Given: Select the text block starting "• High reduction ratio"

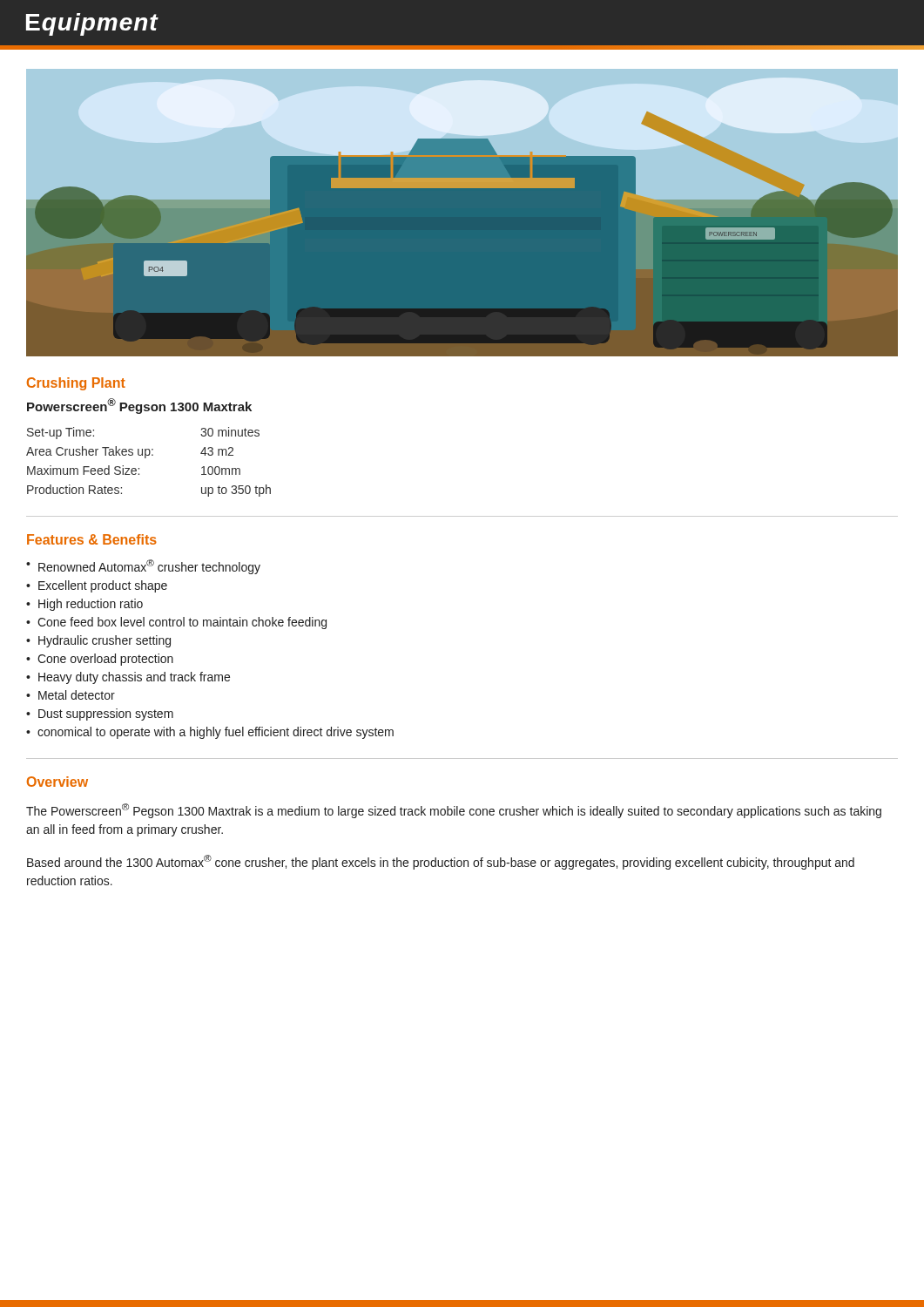Looking at the screenshot, I should tap(85, 604).
